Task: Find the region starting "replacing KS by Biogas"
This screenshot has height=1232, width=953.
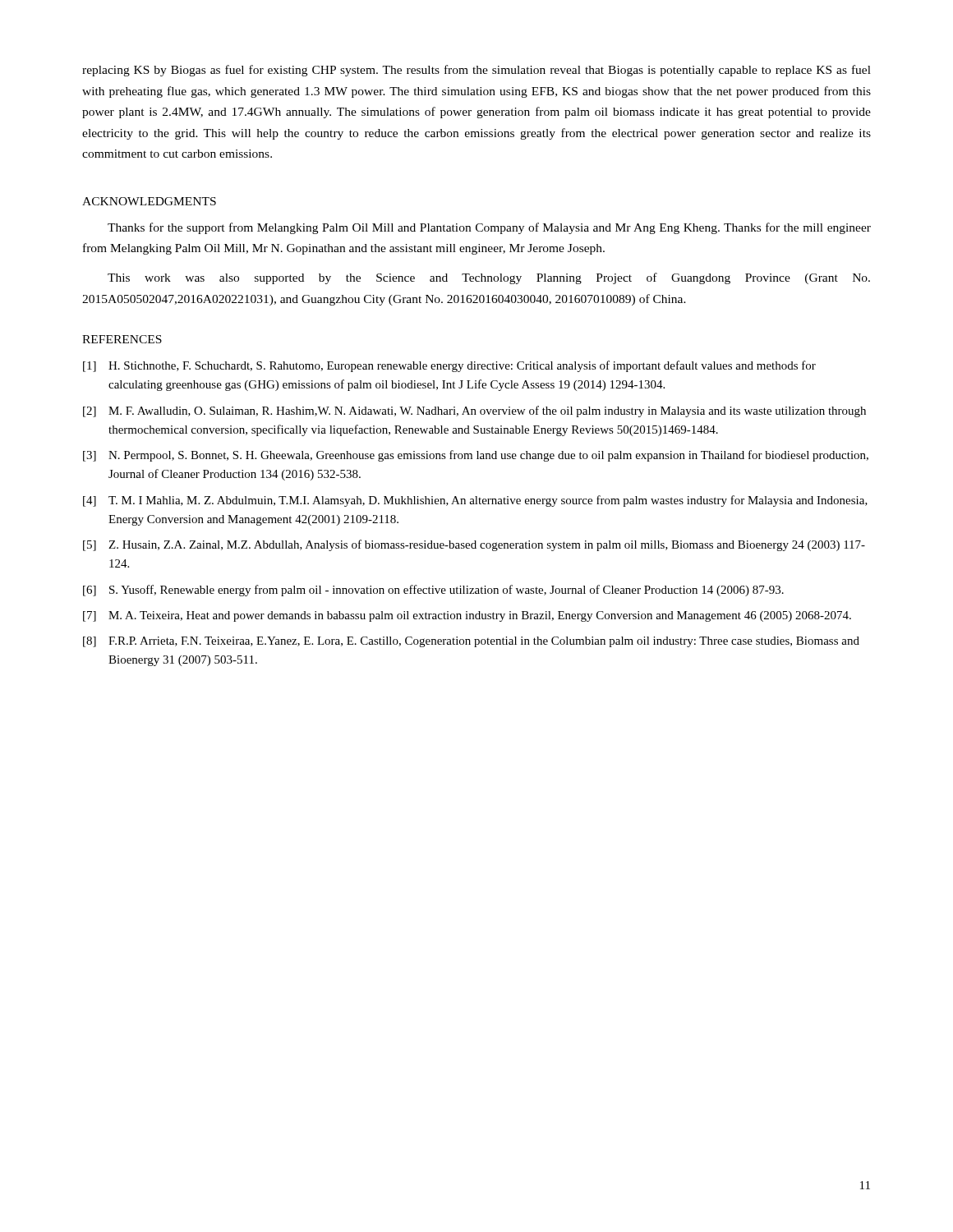Action: point(476,111)
